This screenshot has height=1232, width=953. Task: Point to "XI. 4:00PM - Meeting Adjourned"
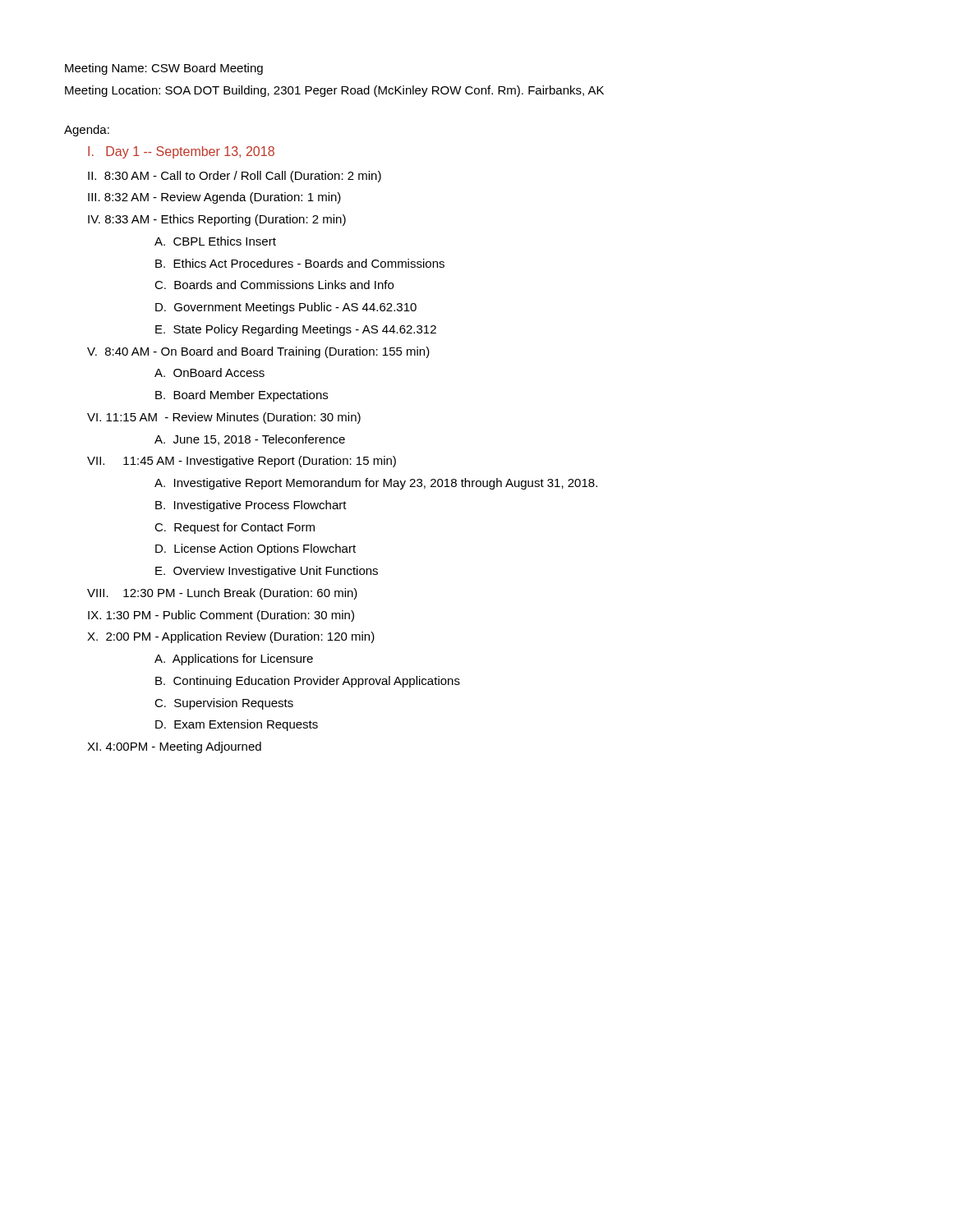pos(174,746)
